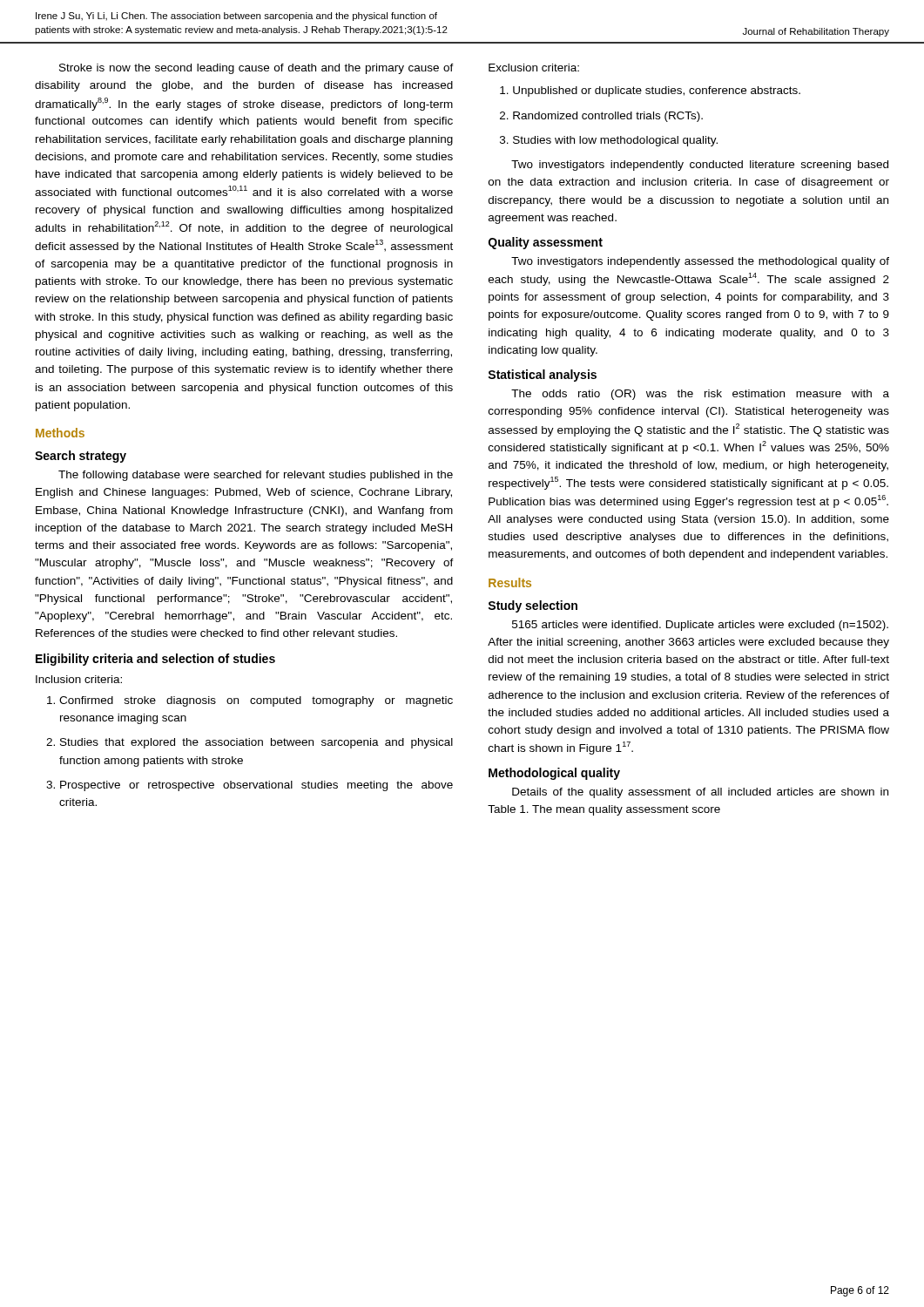Click on the text block that says "Two investigators independently assessed the methodological"
Screen dimensions: 1307x924
coord(689,306)
